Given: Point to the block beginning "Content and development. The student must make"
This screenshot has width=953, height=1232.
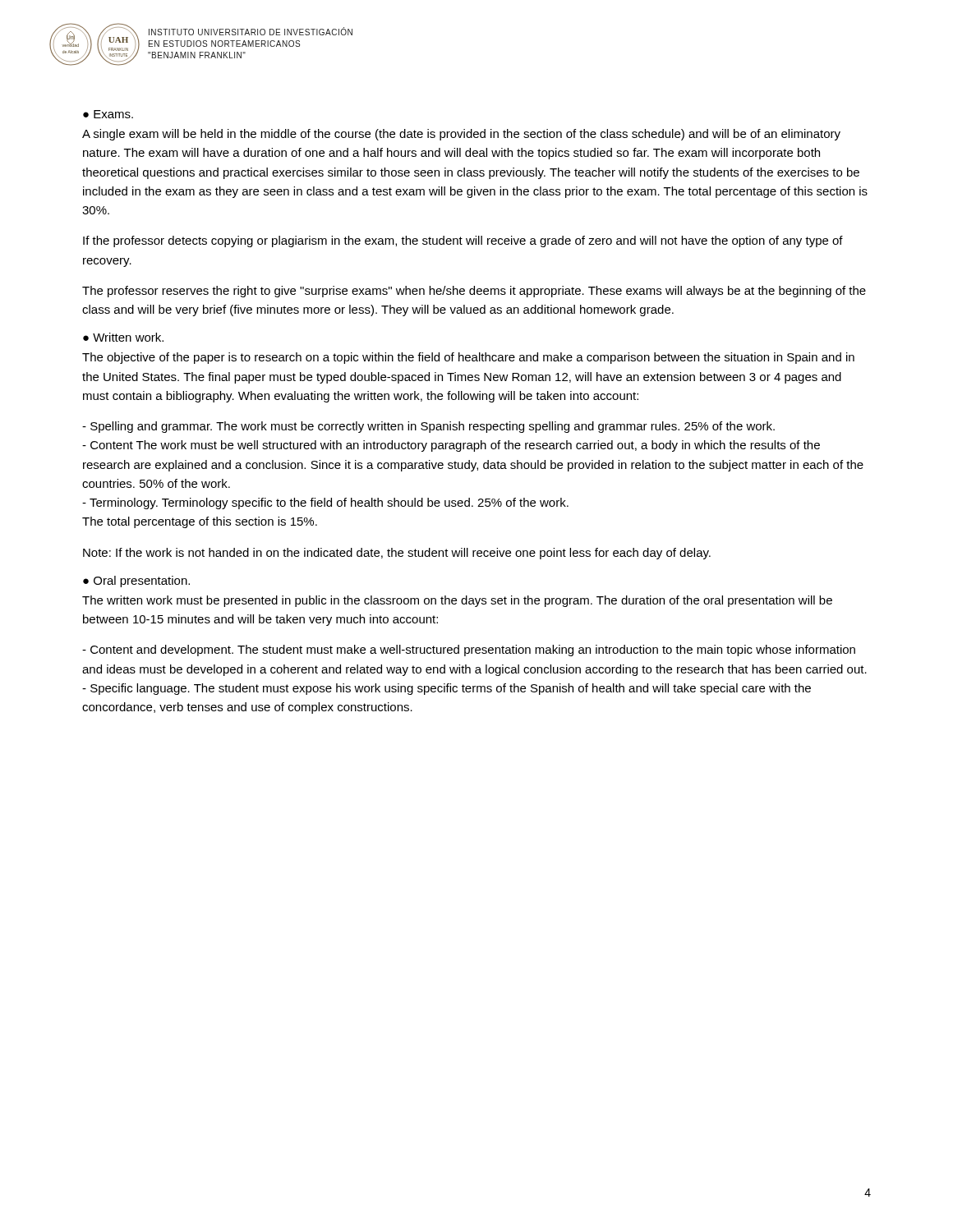Looking at the screenshot, I should tap(475, 678).
